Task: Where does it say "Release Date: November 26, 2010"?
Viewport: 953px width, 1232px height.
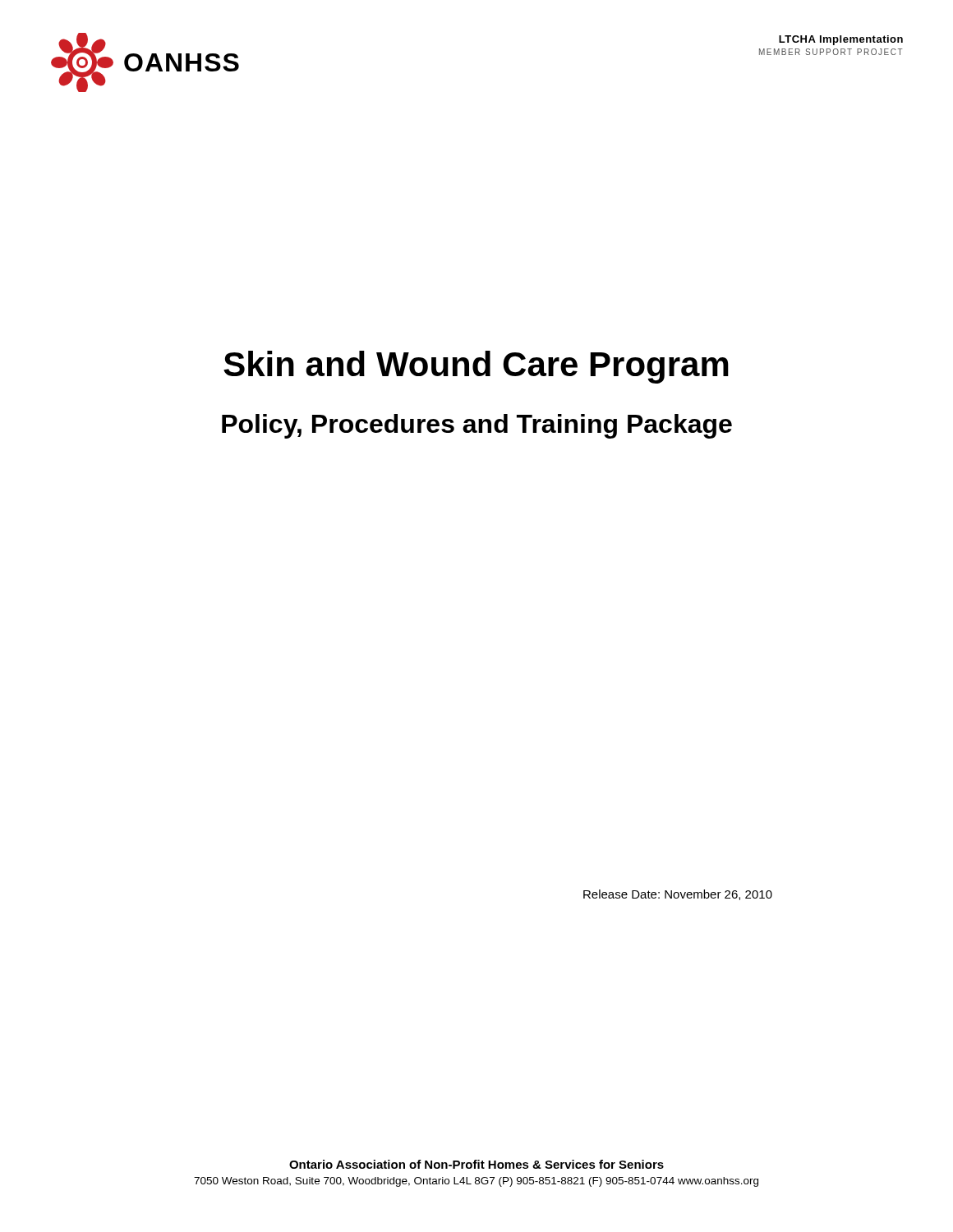Action: [x=677, y=894]
